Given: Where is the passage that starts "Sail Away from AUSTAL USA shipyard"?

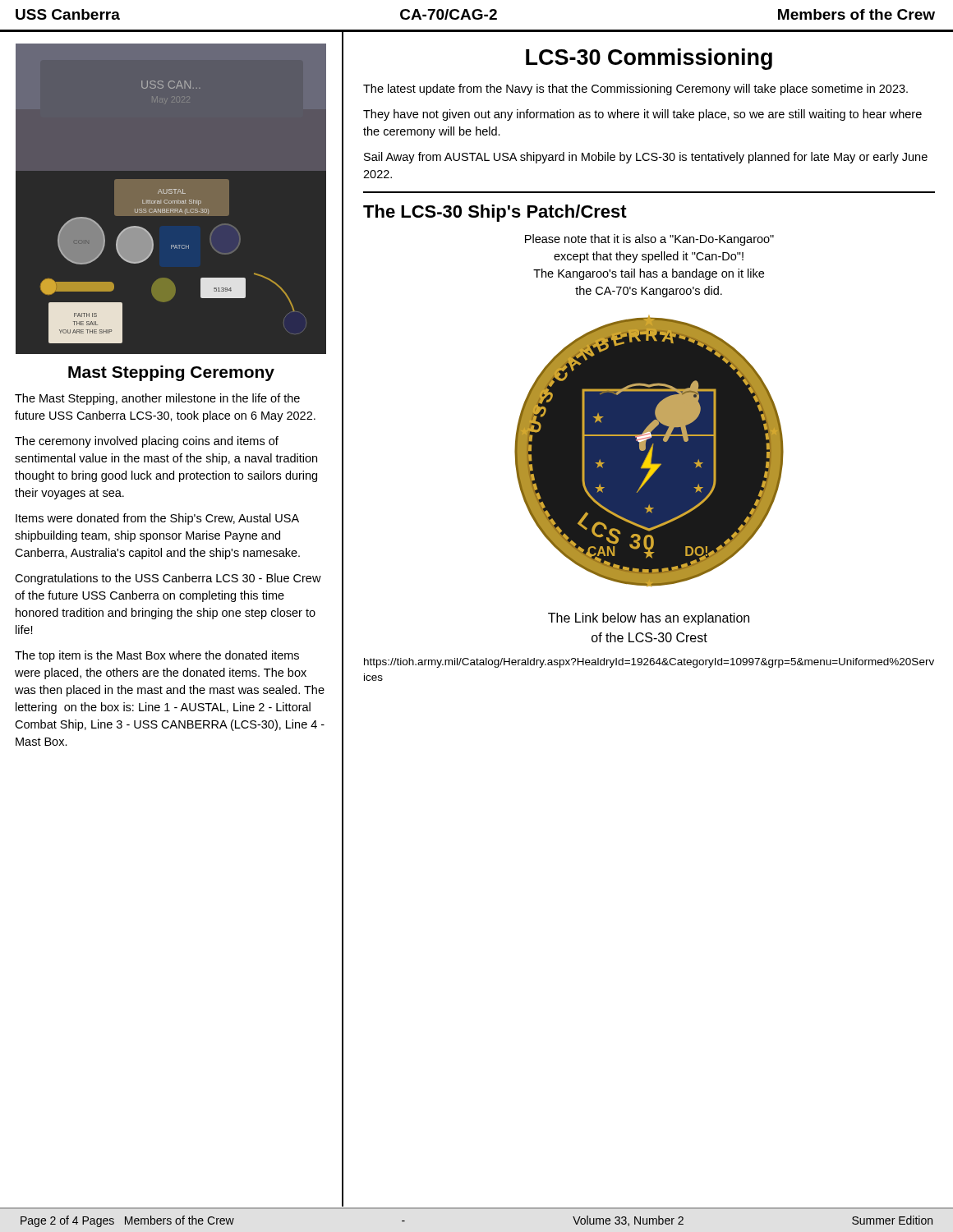Looking at the screenshot, I should [645, 166].
